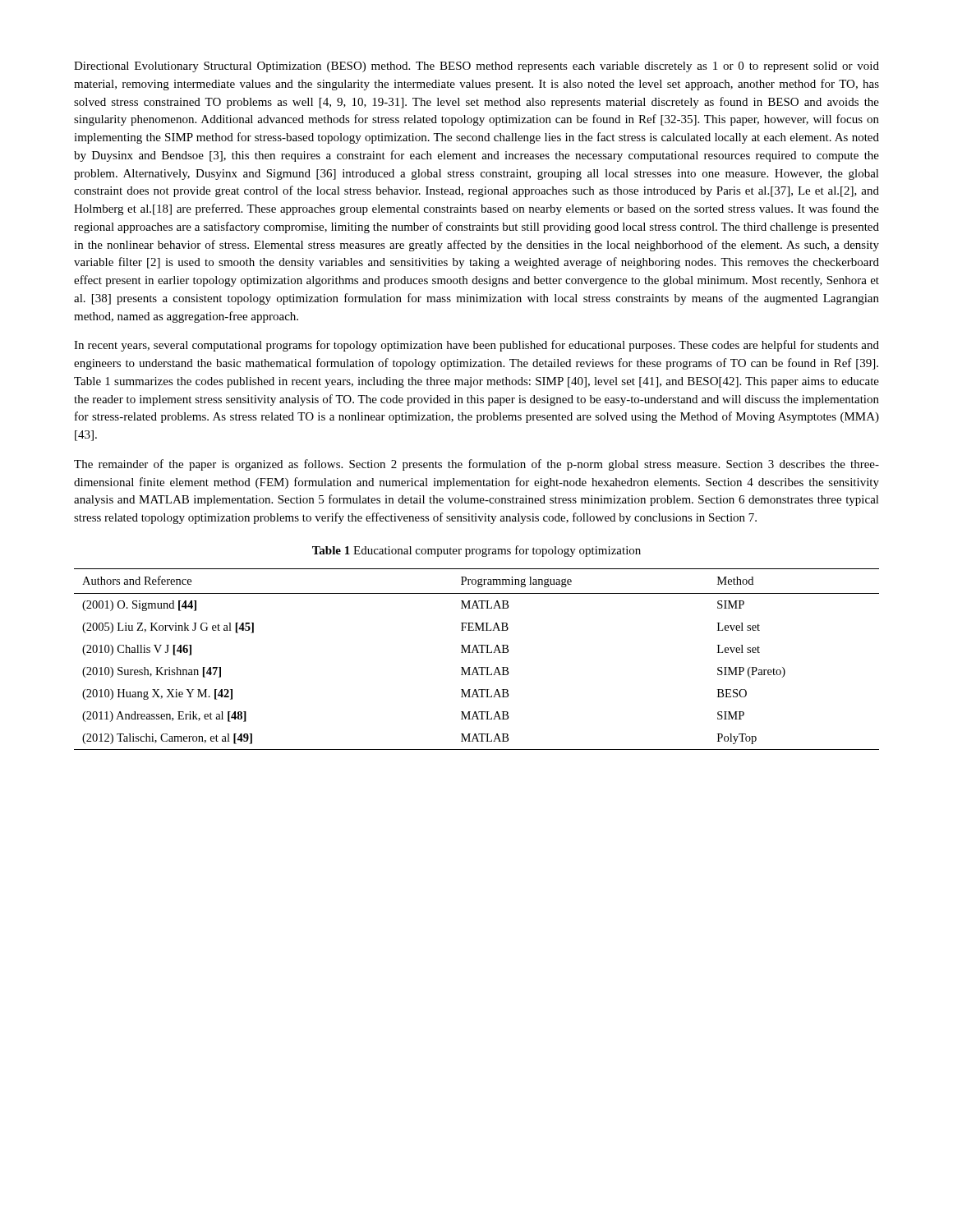The height and width of the screenshot is (1232, 953).
Task: Click where it says "Table 1 Educational computer programs for topology optimization"
Action: (476, 550)
